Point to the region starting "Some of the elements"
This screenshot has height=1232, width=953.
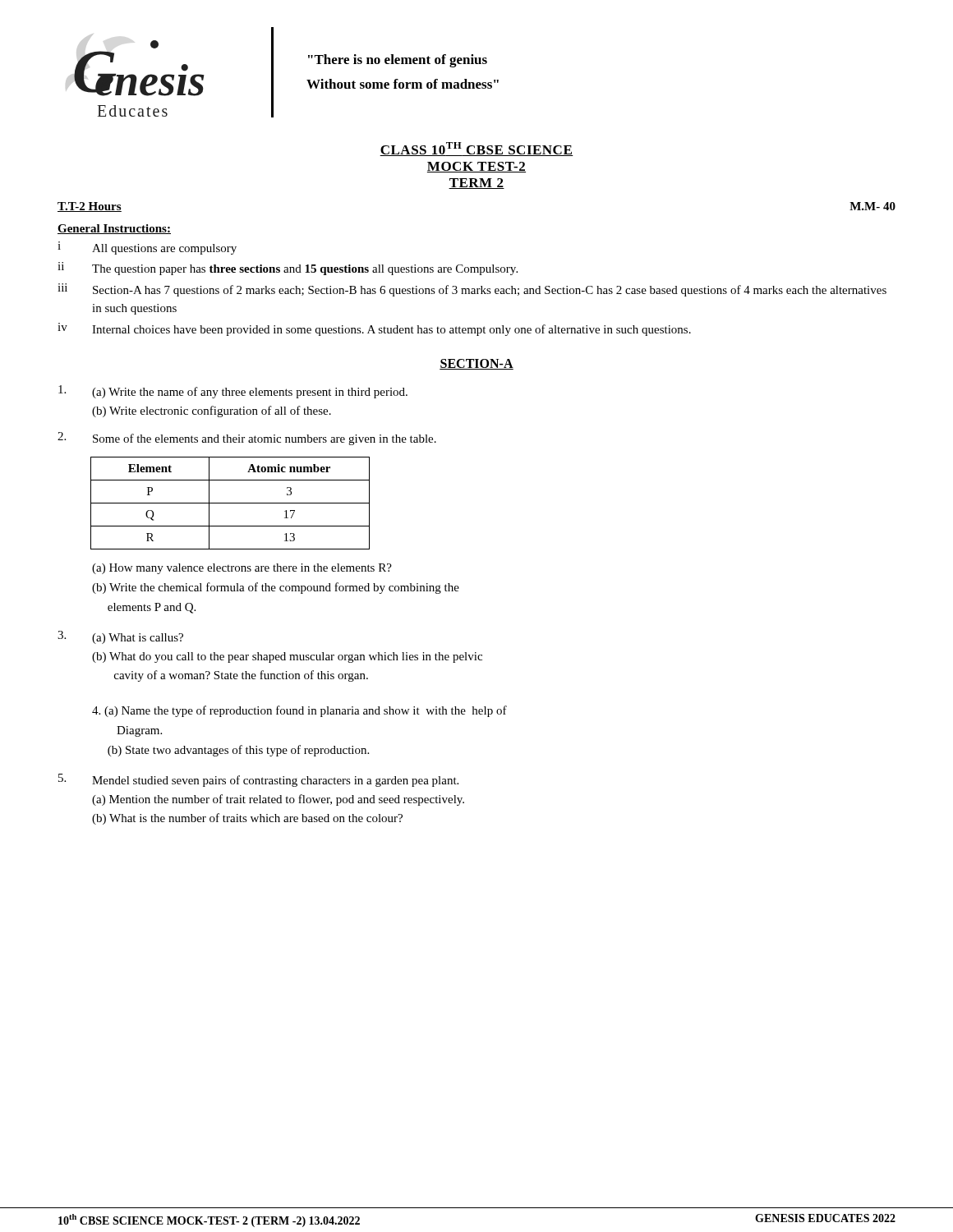(247, 439)
